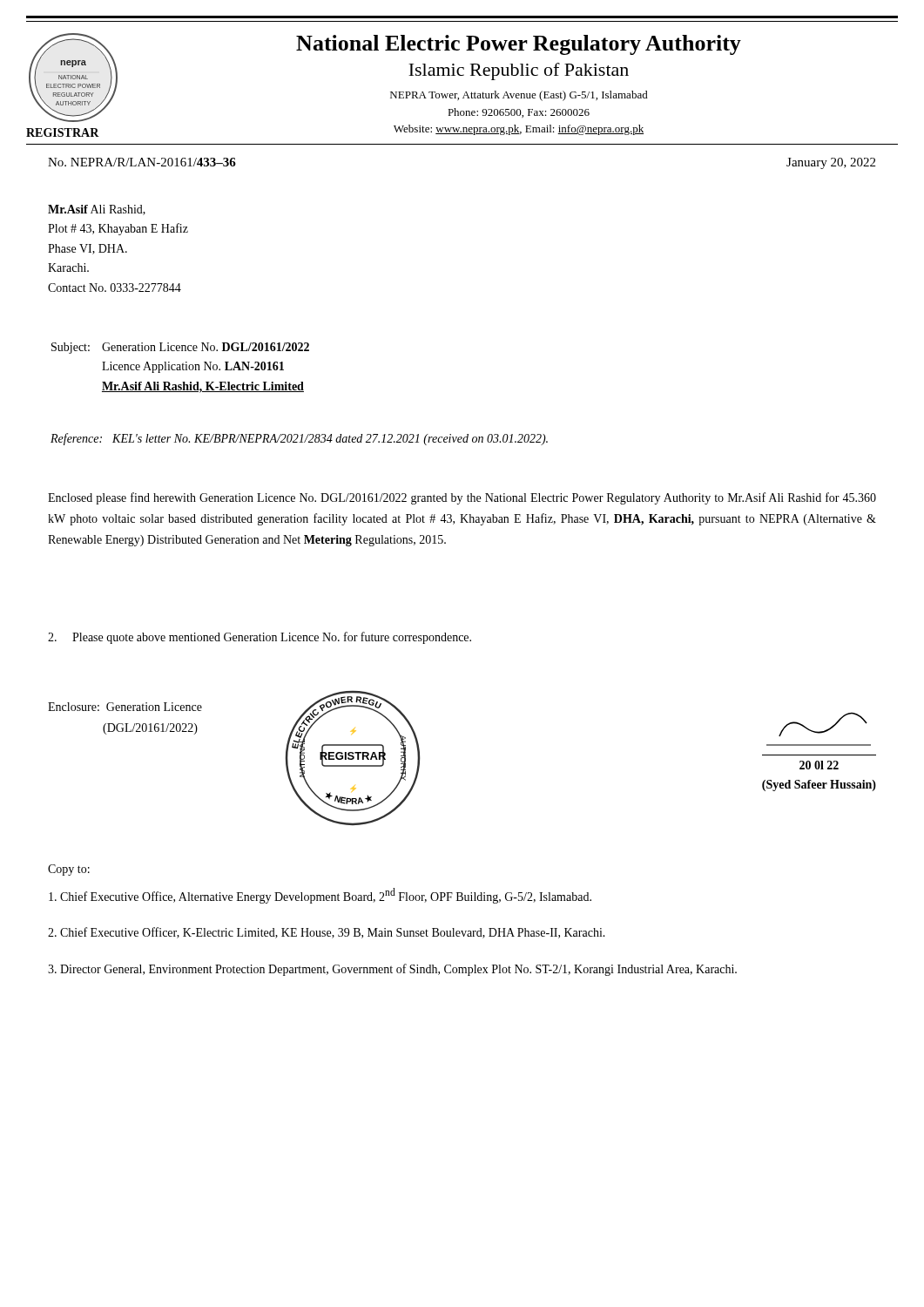Locate the text "Enclosure: Generation Licence (DGL/20161/2022)"
The width and height of the screenshot is (924, 1307).
(125, 717)
